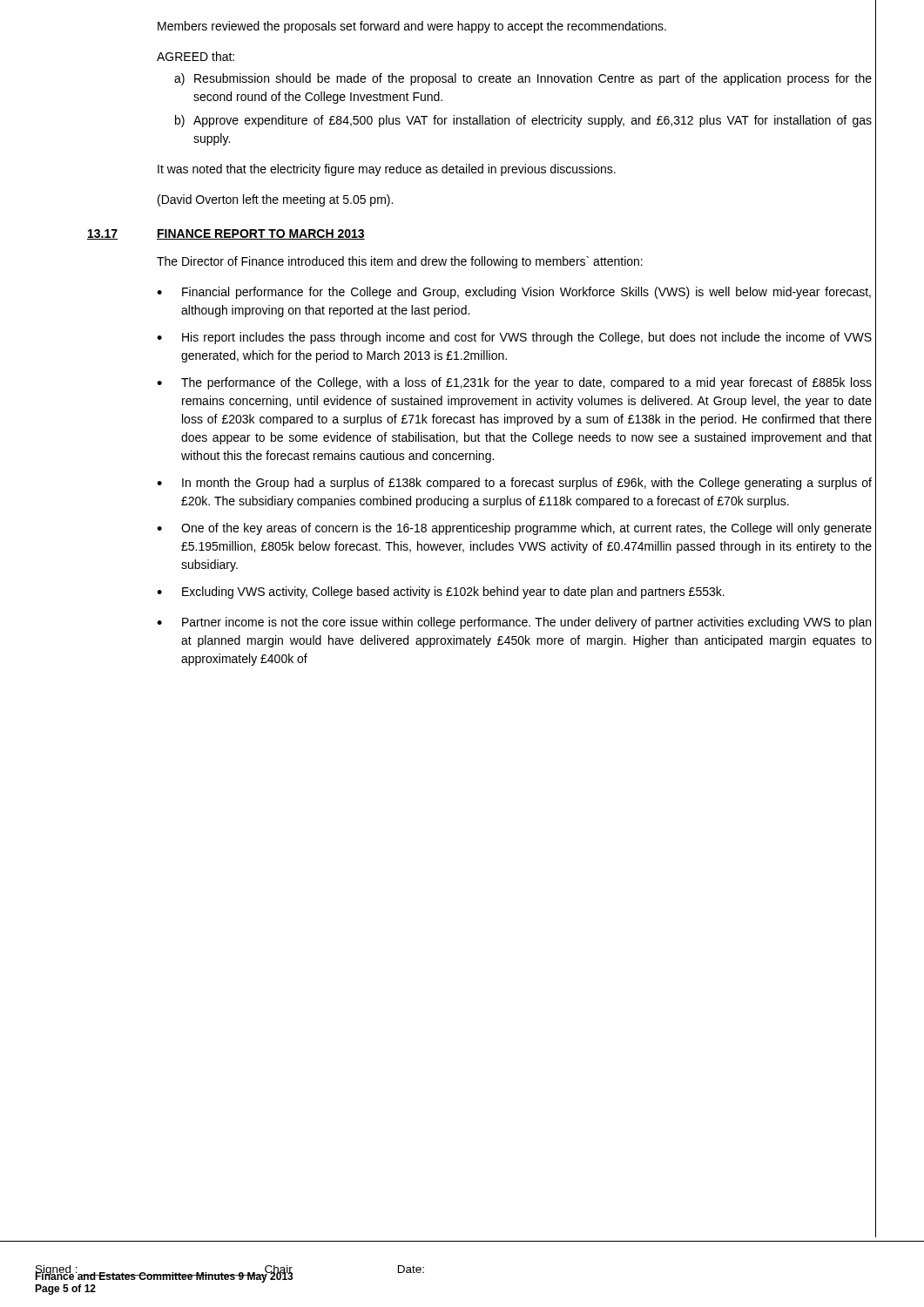Locate the block of text that opens with "Members reviewed the proposals set forward and"
Screen dimensions: 1307x924
(514, 27)
